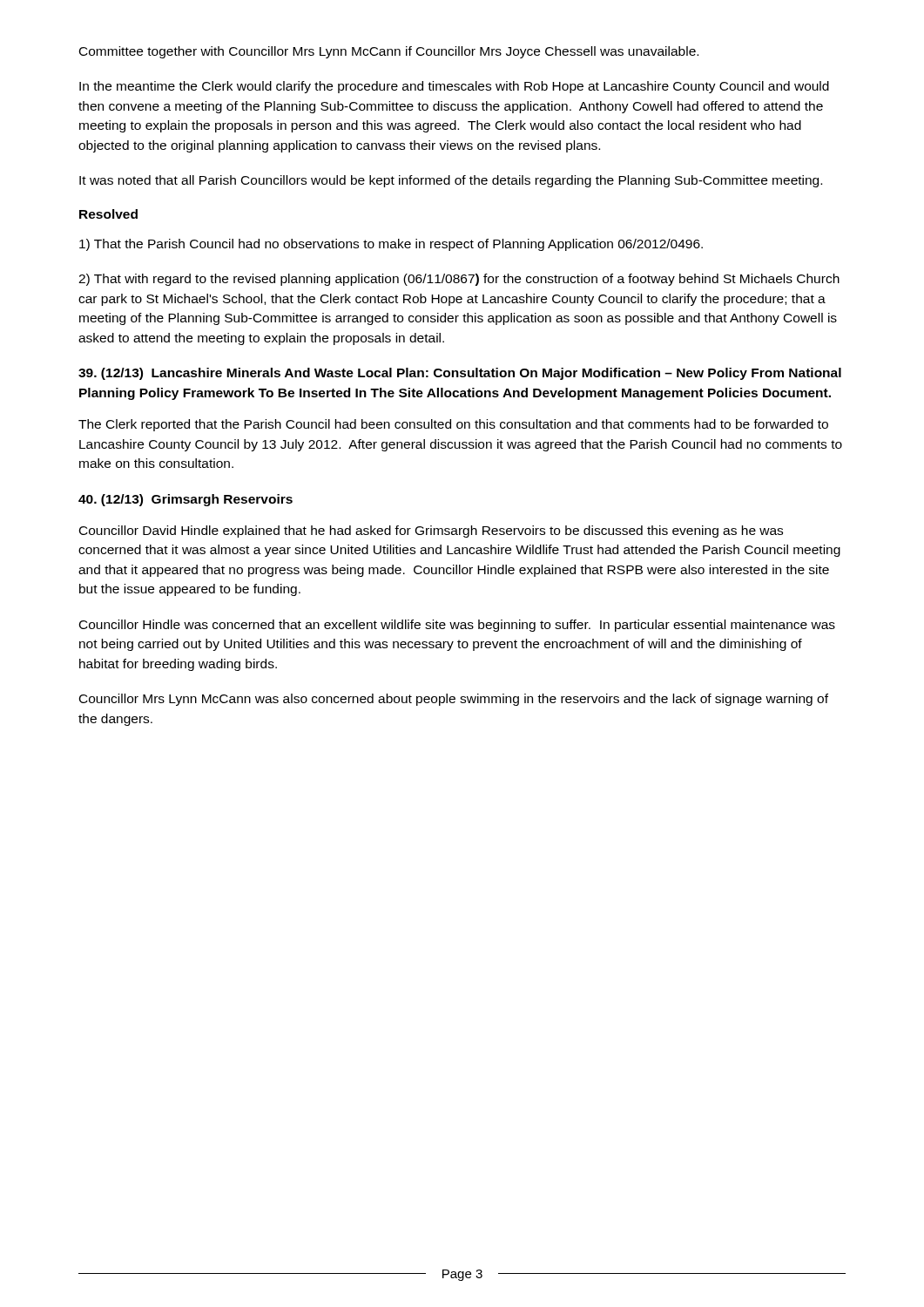Point to the text starting "1) That the"
The image size is (924, 1307).
pyautogui.click(x=391, y=243)
